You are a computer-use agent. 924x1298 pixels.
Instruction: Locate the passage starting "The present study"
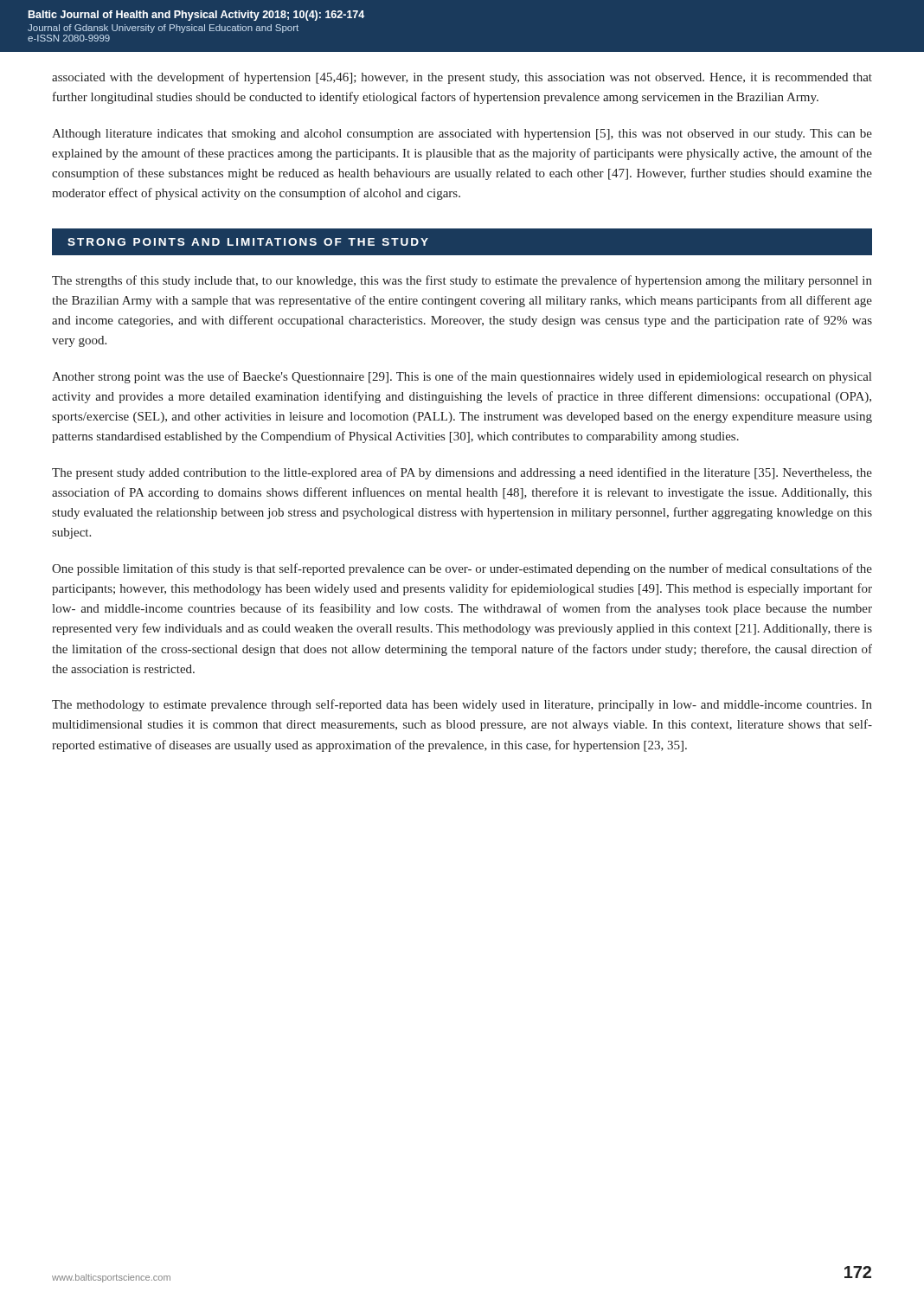tap(462, 502)
